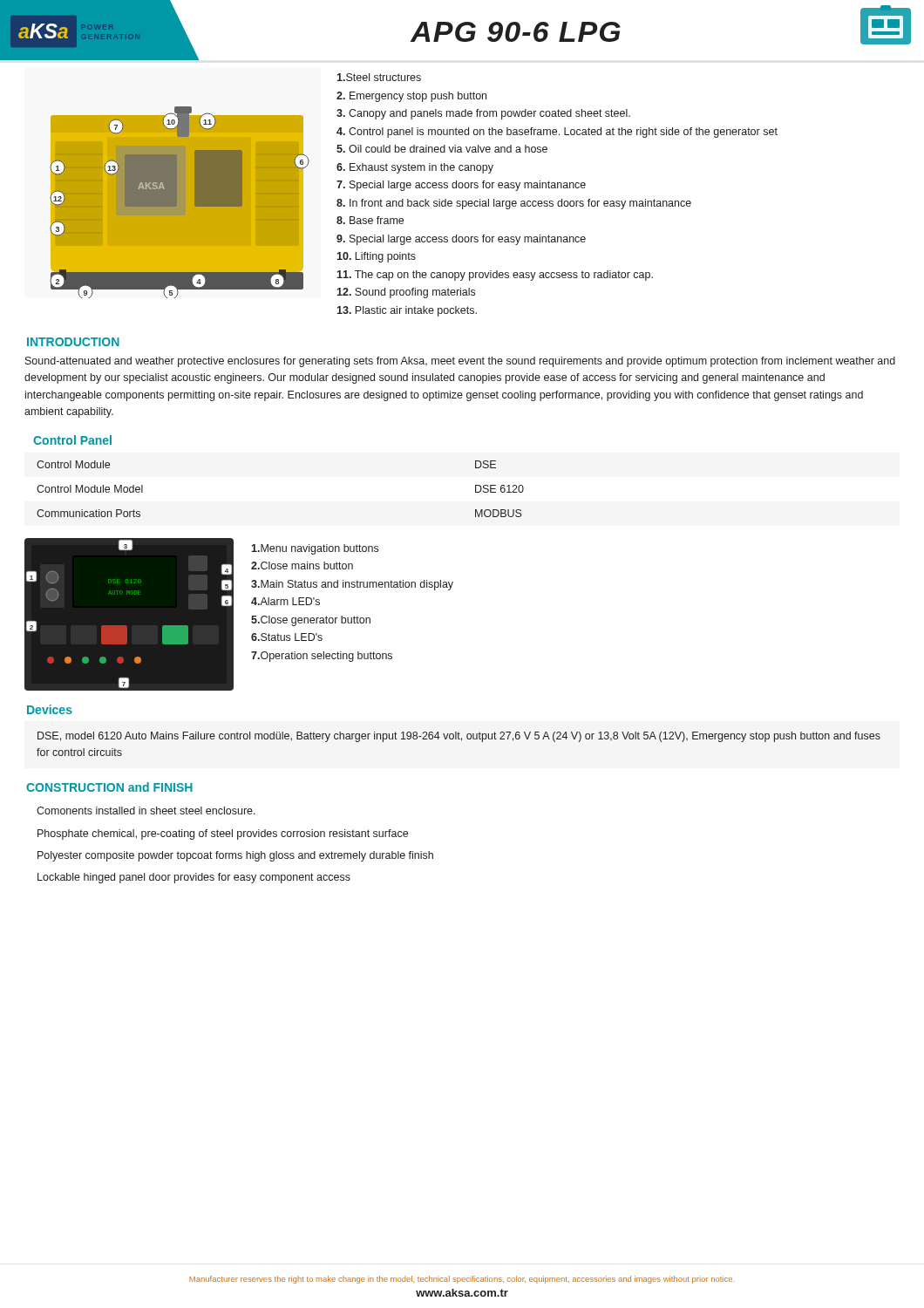Click on the block starting "9. Special large access doors for easy maintanance"
Screen dimensions: 1308x924
click(461, 239)
